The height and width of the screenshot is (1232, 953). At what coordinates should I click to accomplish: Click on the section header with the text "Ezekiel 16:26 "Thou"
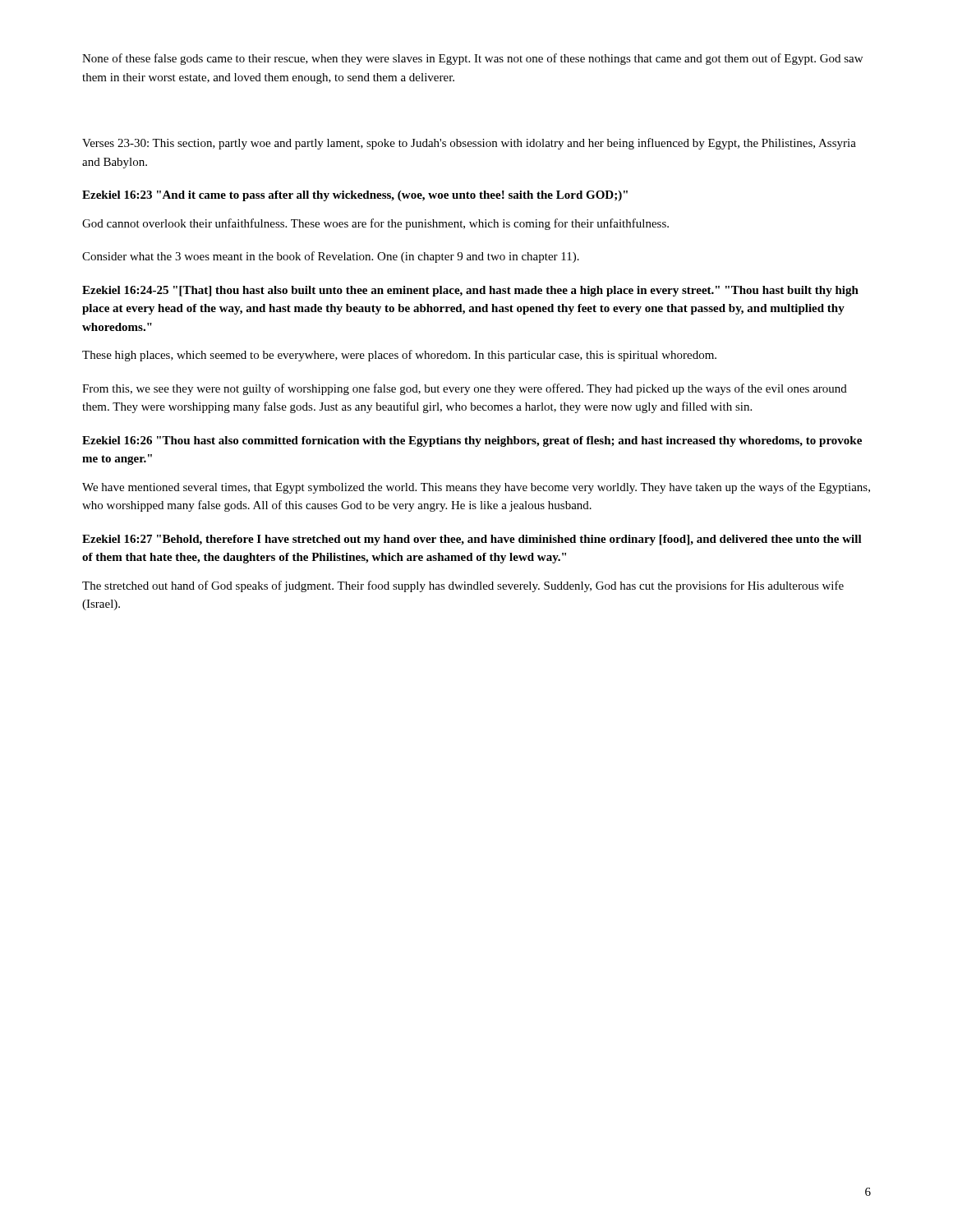[472, 449]
